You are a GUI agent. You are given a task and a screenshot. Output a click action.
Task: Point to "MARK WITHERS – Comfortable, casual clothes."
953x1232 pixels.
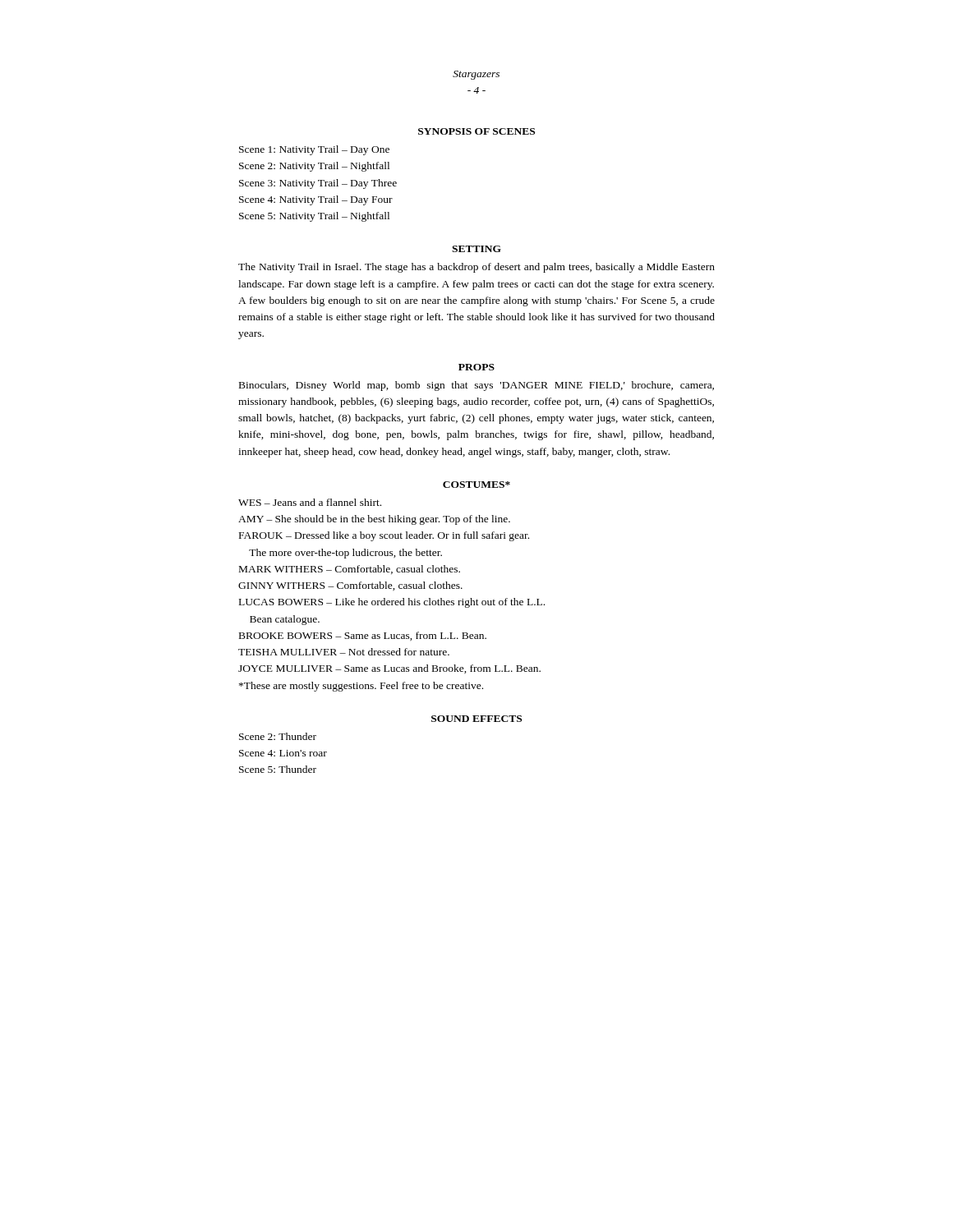[350, 569]
